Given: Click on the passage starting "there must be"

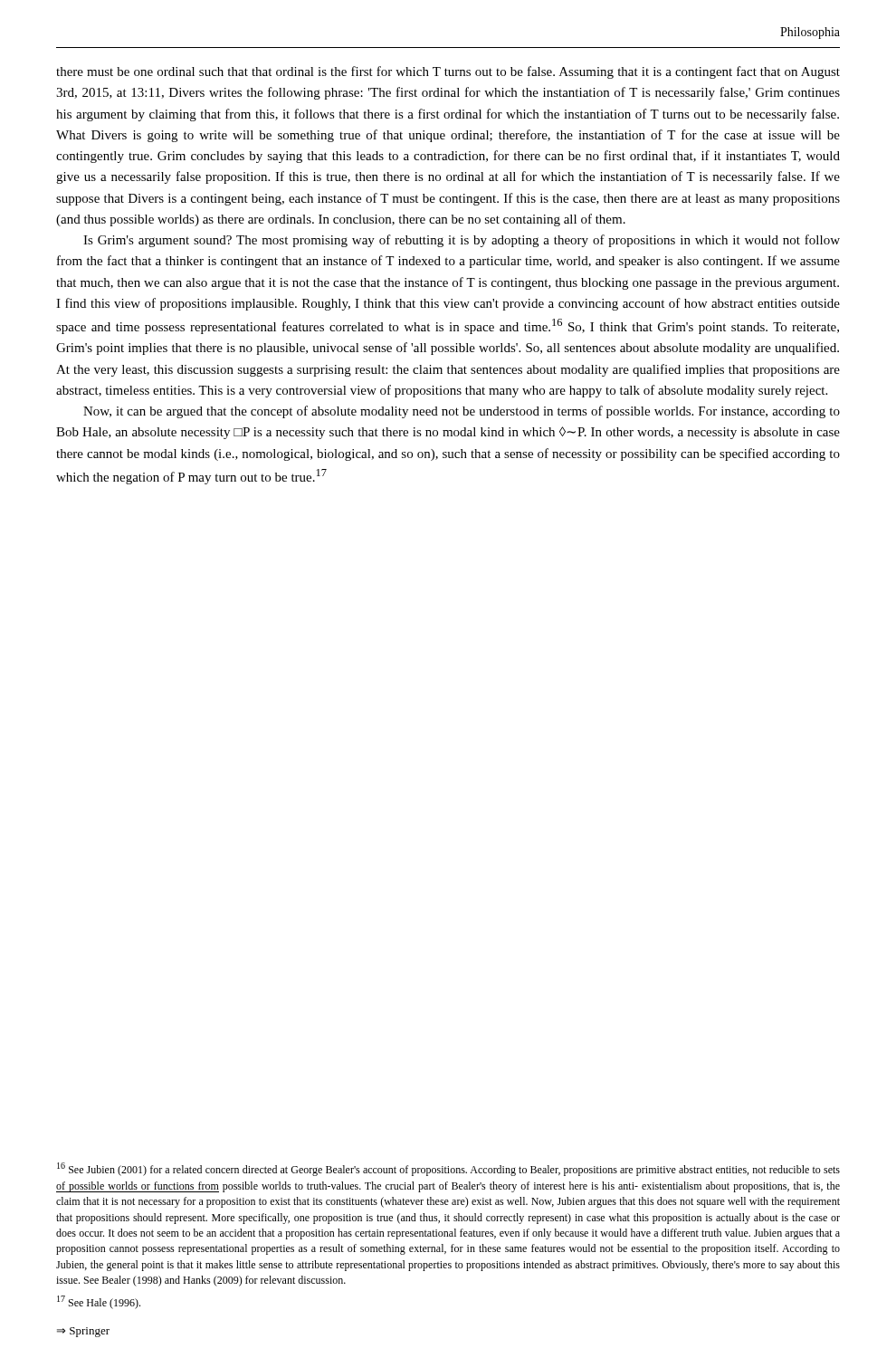Looking at the screenshot, I should (x=448, y=275).
